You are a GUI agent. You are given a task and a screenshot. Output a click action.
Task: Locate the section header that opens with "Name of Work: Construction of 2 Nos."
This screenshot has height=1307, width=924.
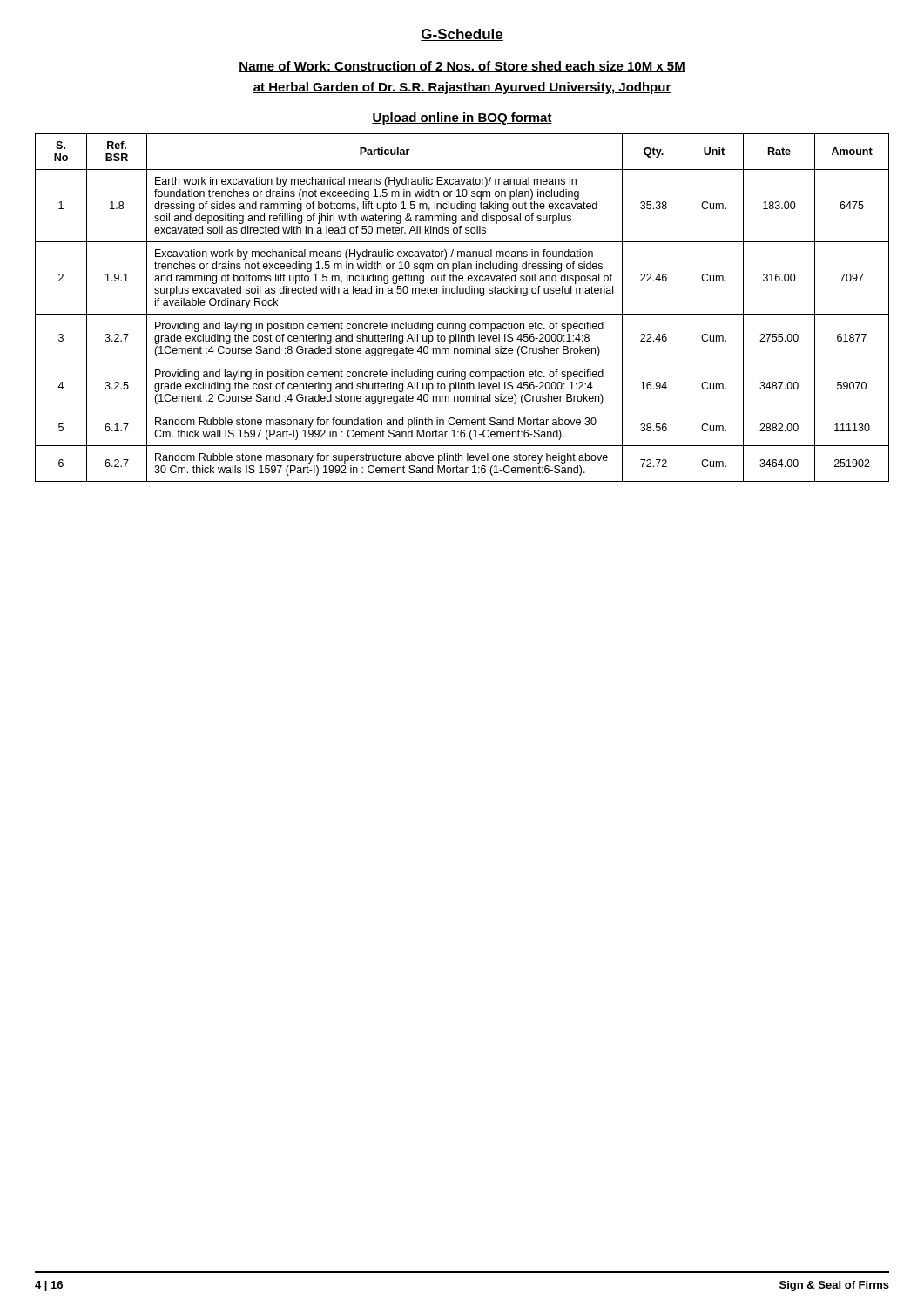[x=462, y=76]
